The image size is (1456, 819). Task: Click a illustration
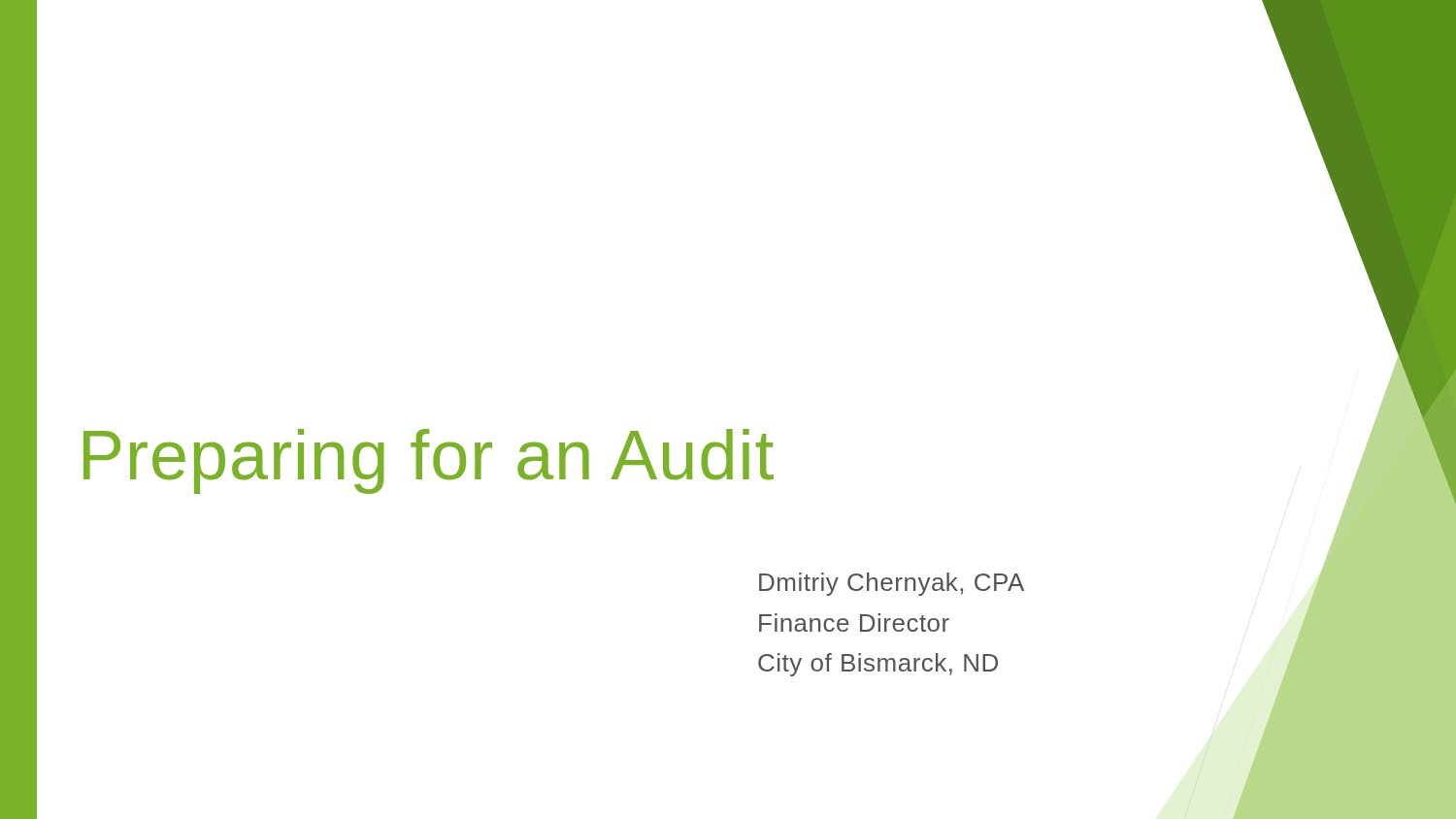[1281, 410]
